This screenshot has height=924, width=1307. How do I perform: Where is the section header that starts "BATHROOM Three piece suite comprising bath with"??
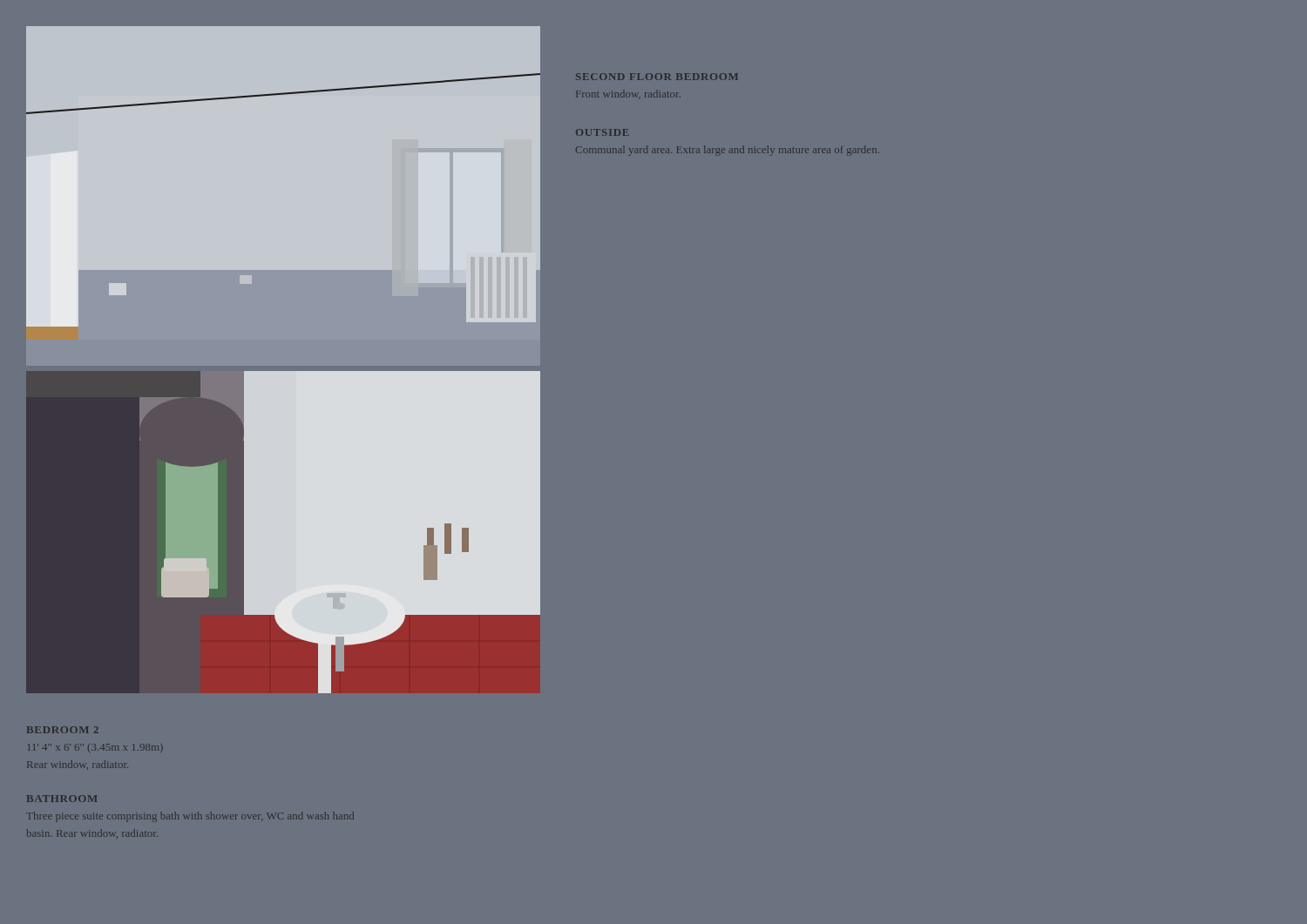(x=283, y=816)
